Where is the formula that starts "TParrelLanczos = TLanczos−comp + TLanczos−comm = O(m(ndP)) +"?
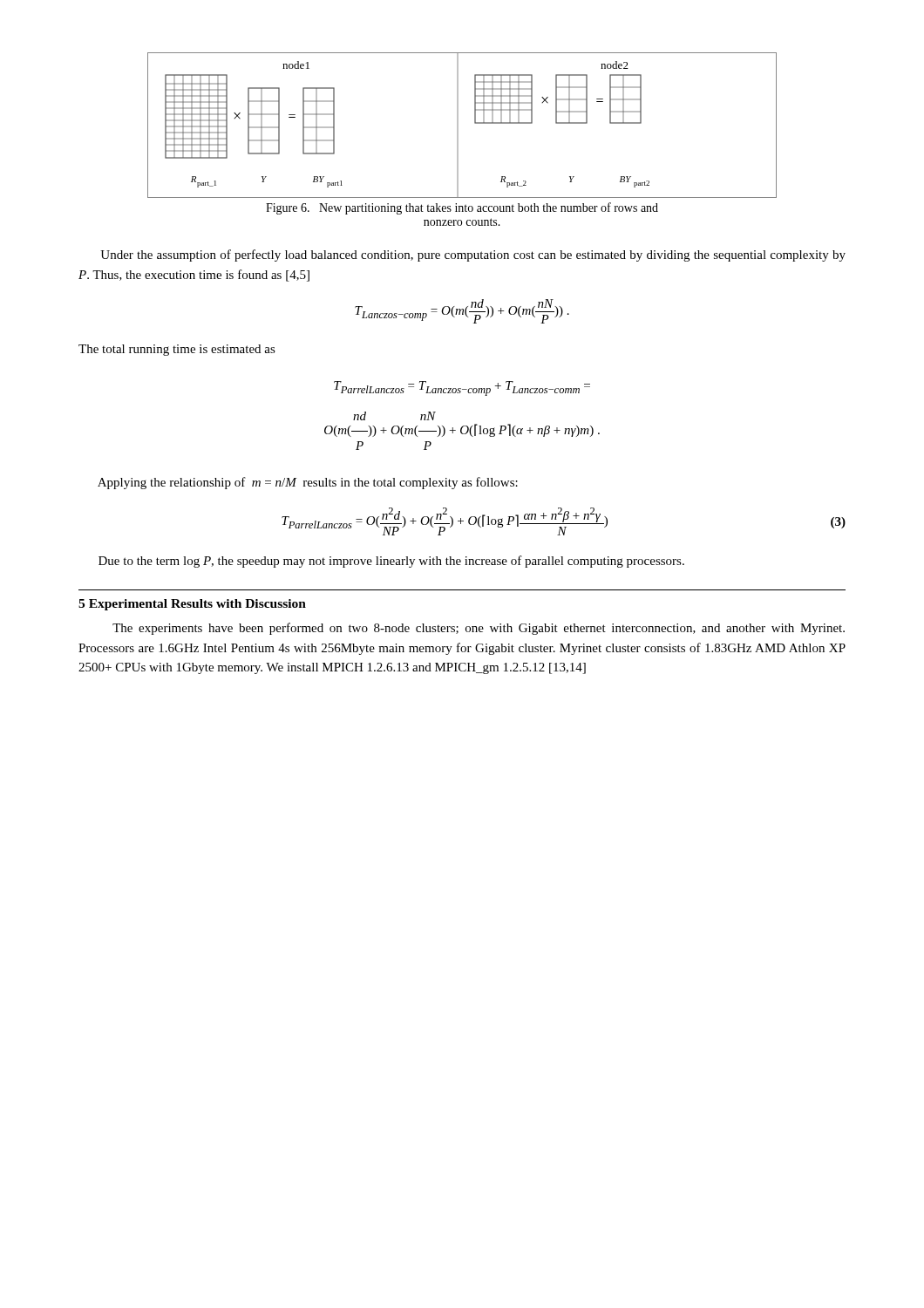The height and width of the screenshot is (1308, 924). 462,419
